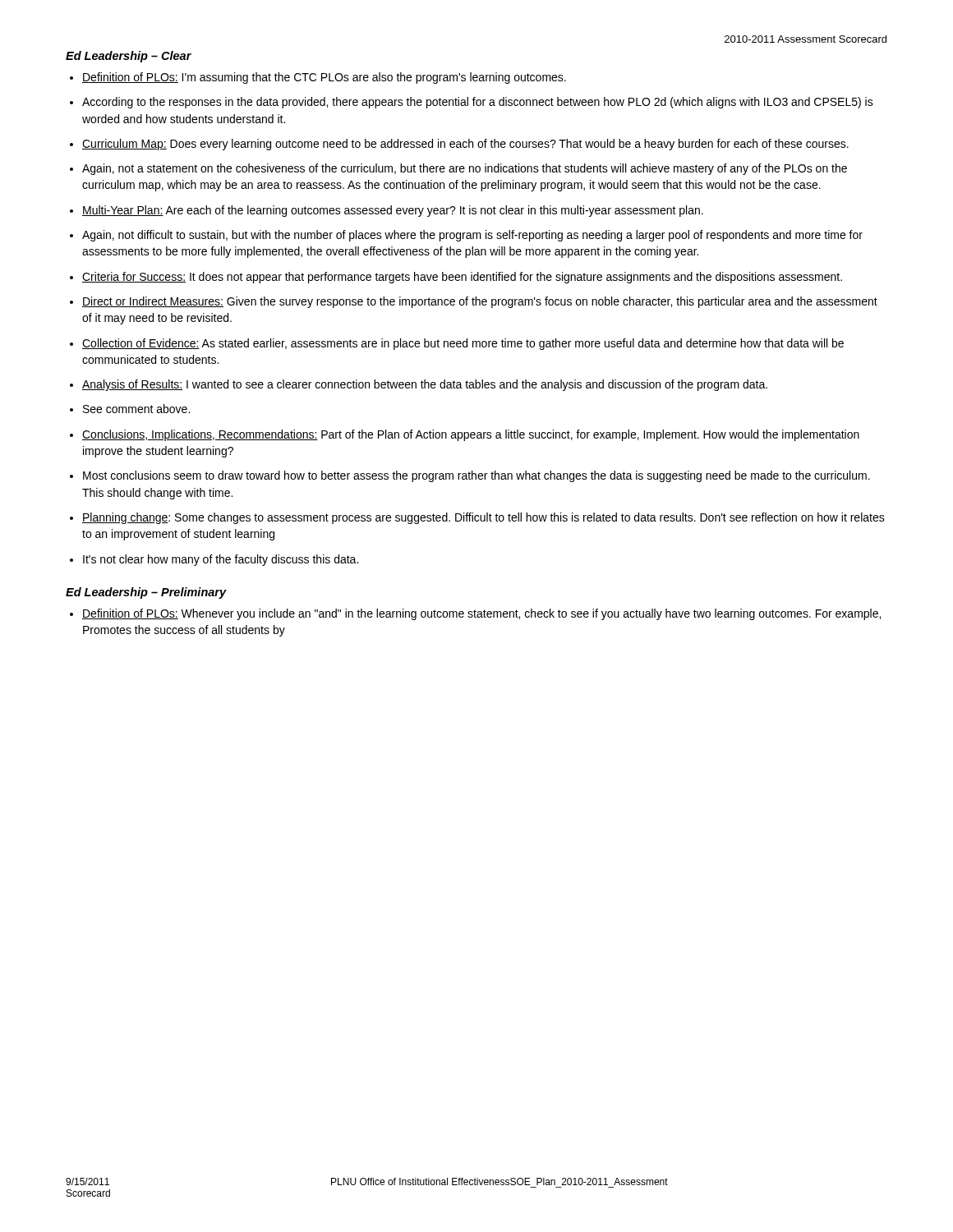Find the block on this page that starts "It's not clear how"
Viewport: 953px width, 1232px height.
coord(221,559)
